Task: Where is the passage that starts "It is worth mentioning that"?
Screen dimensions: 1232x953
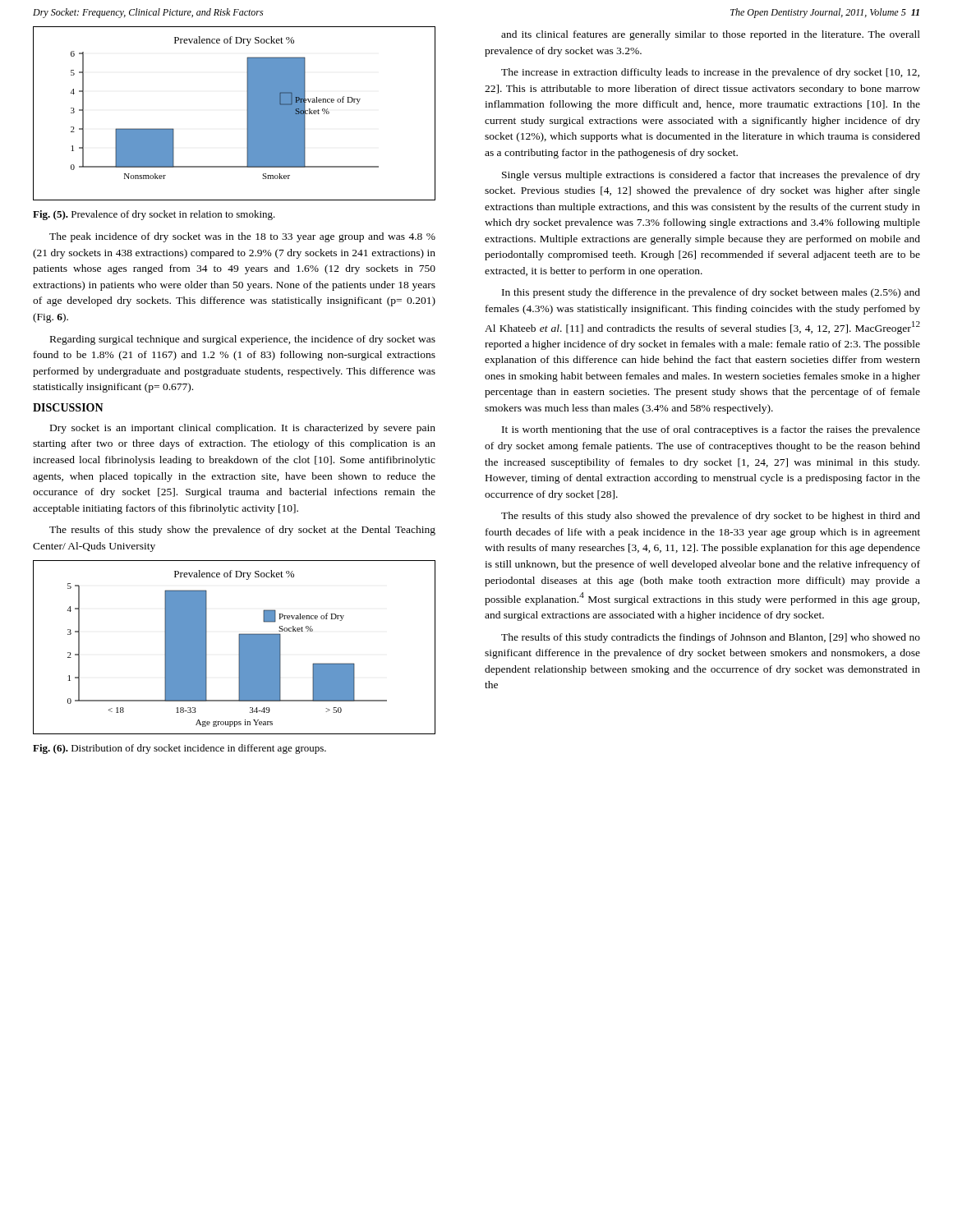Action: [x=702, y=462]
